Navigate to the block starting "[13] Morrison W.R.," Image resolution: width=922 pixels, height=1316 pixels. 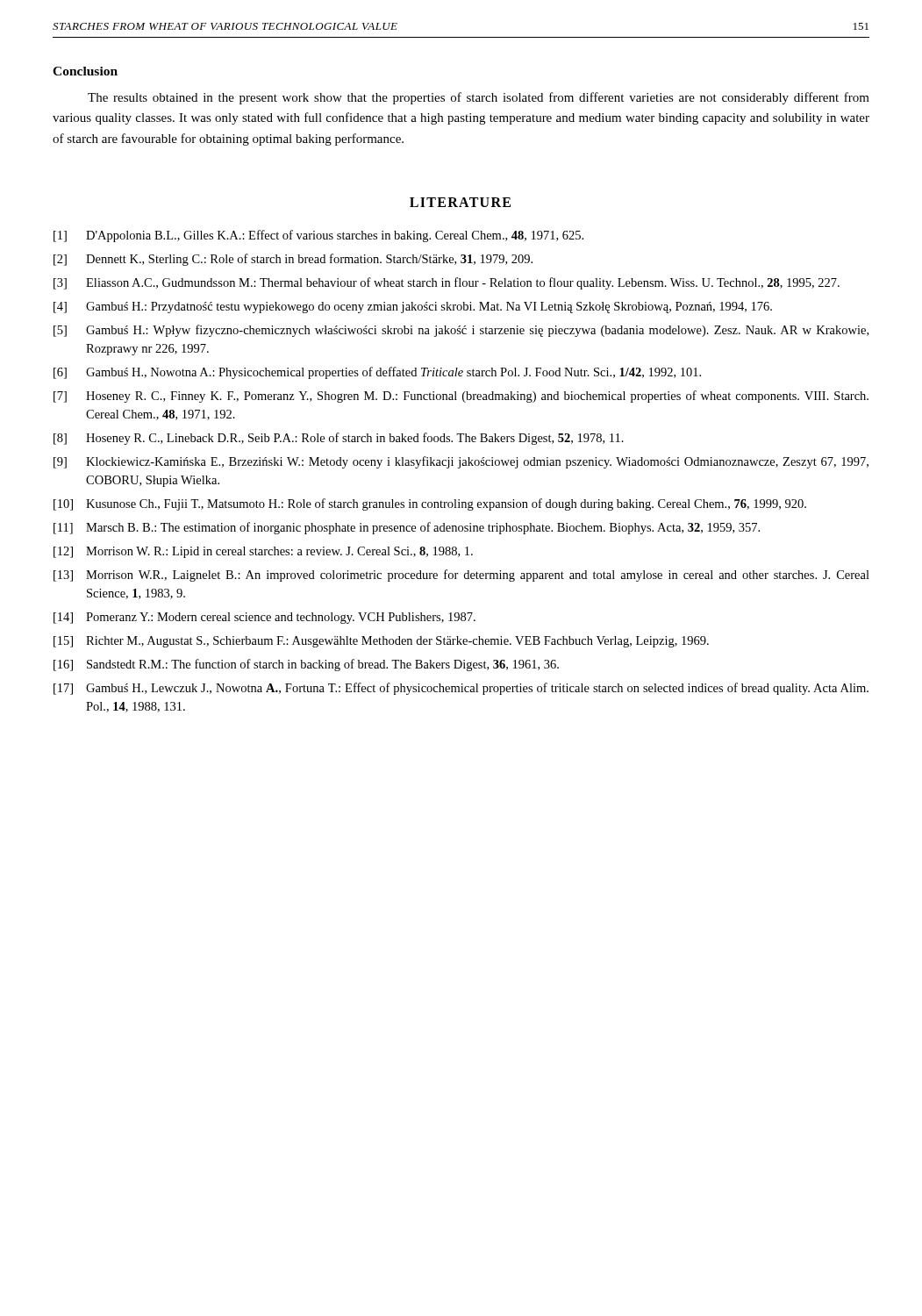point(461,584)
